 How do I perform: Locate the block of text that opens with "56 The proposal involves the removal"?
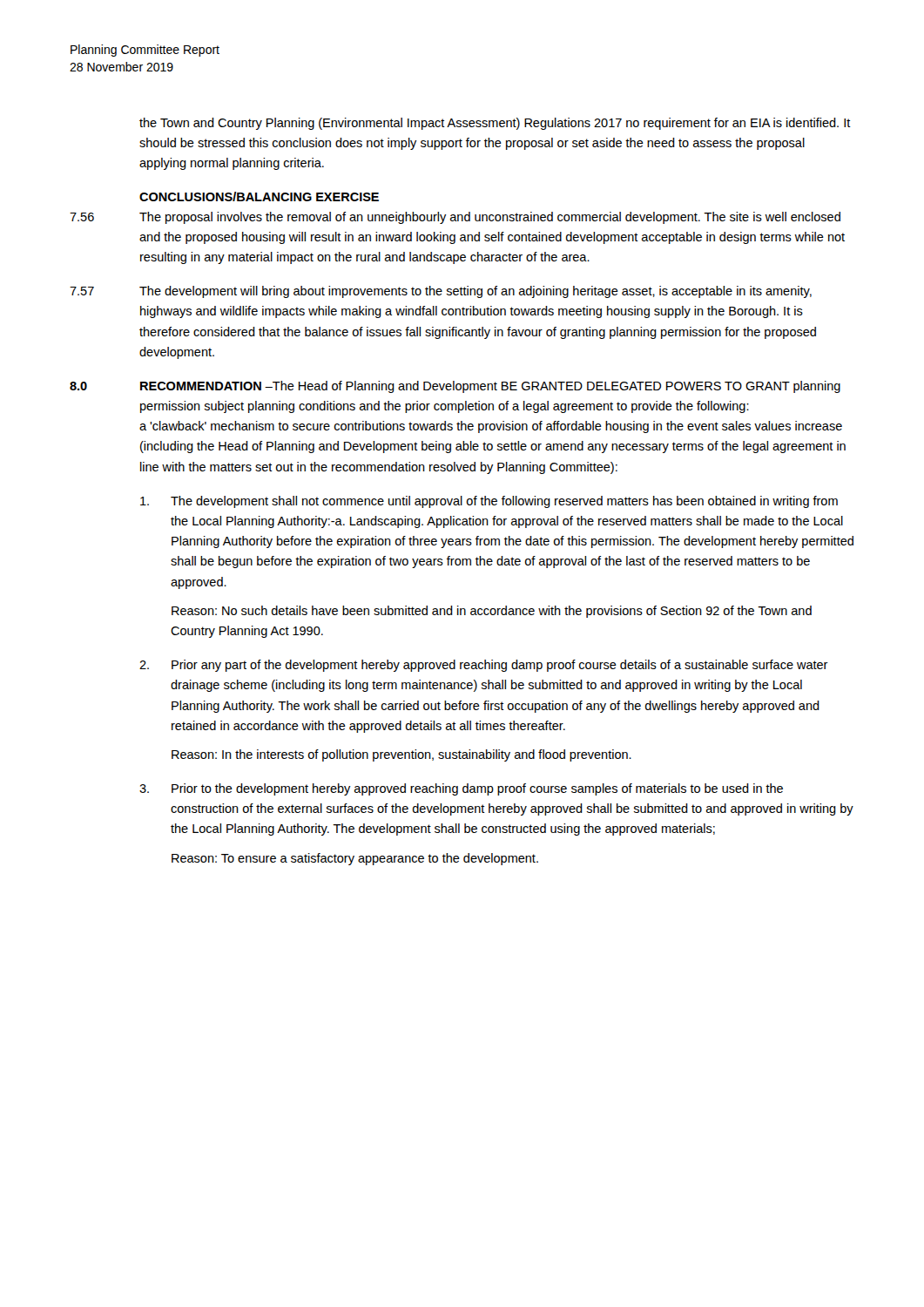click(462, 237)
